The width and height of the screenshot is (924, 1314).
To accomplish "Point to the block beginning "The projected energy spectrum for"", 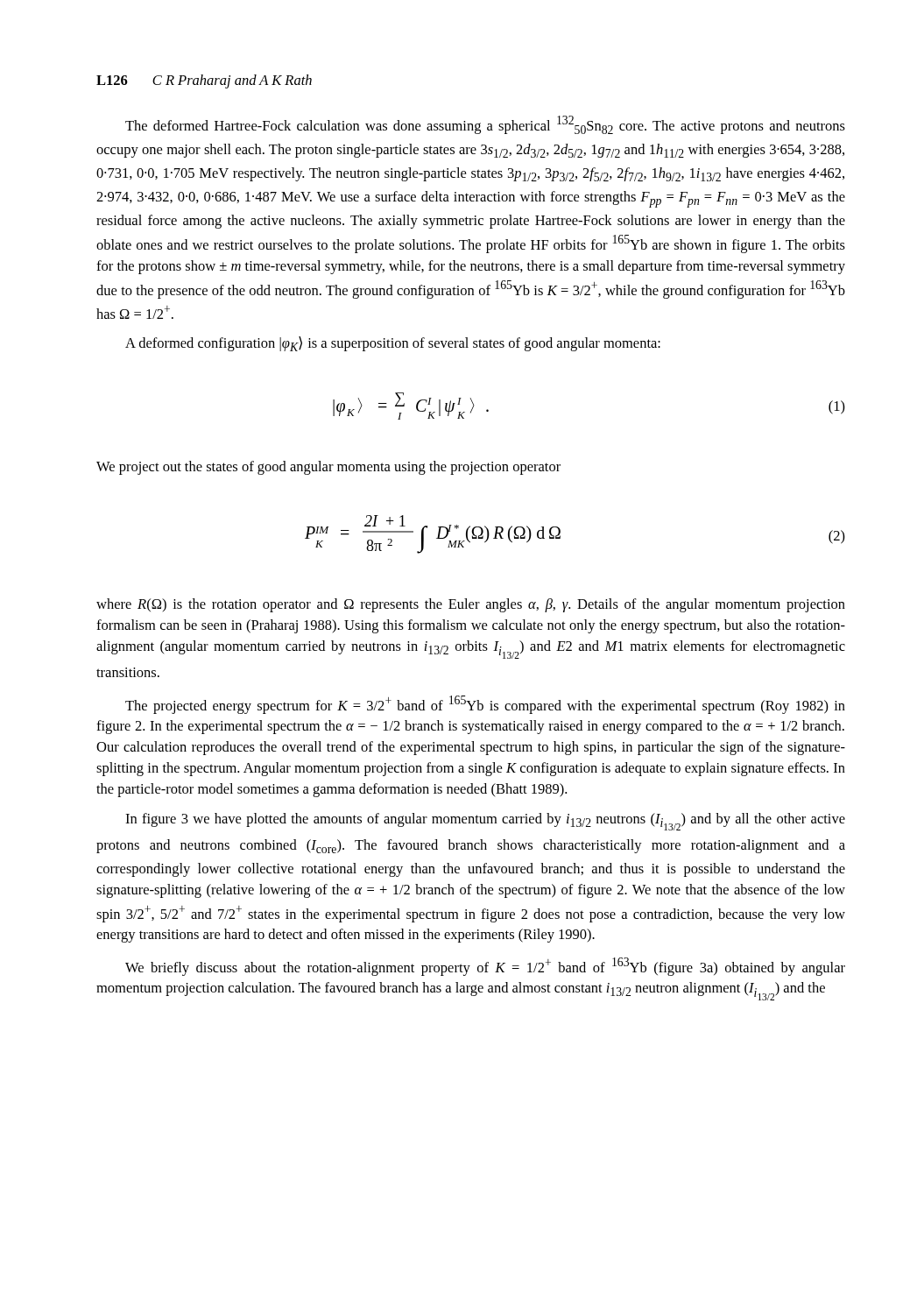I will 471,746.
